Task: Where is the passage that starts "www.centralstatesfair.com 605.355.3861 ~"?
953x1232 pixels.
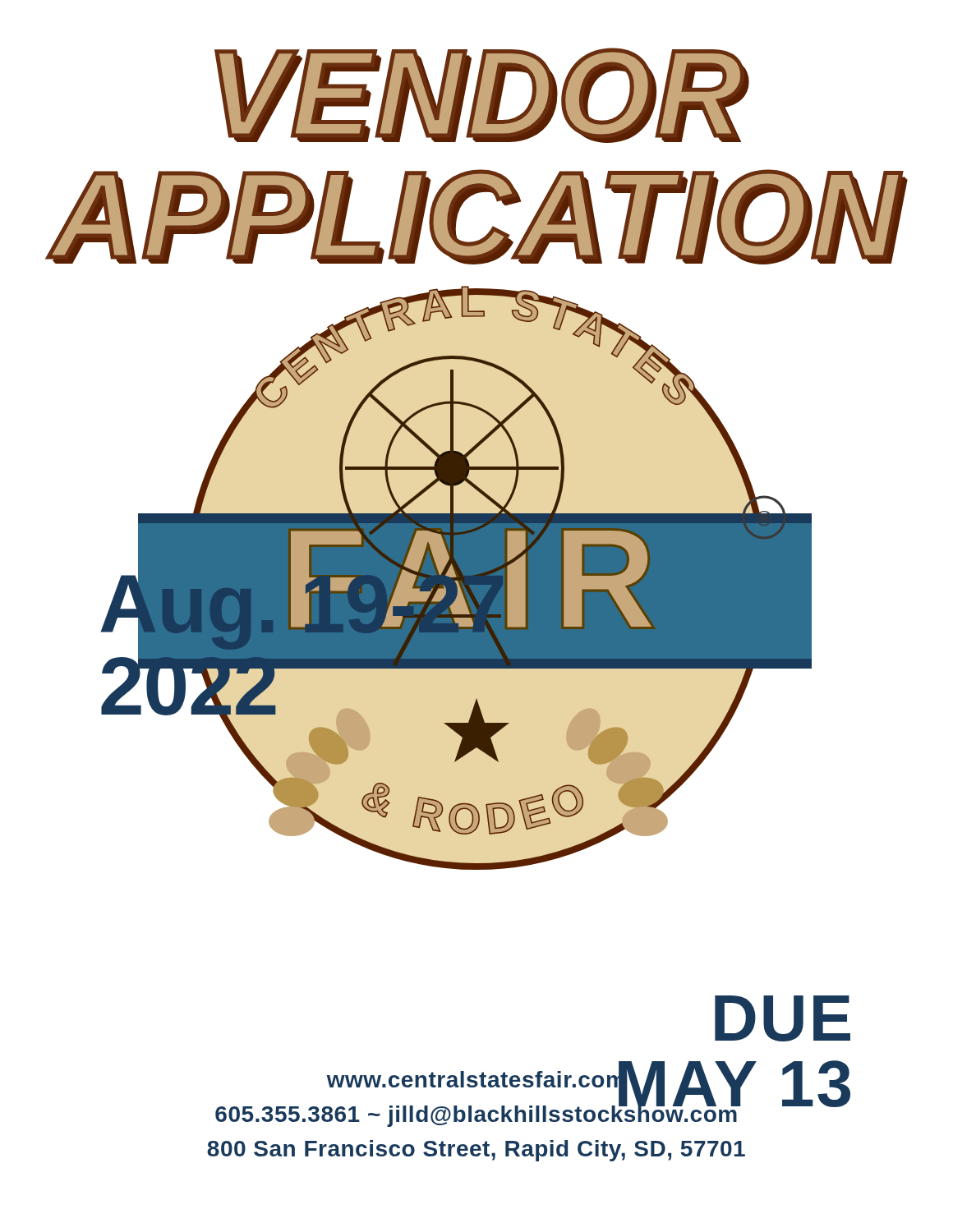Action: pyautogui.click(x=476, y=1115)
